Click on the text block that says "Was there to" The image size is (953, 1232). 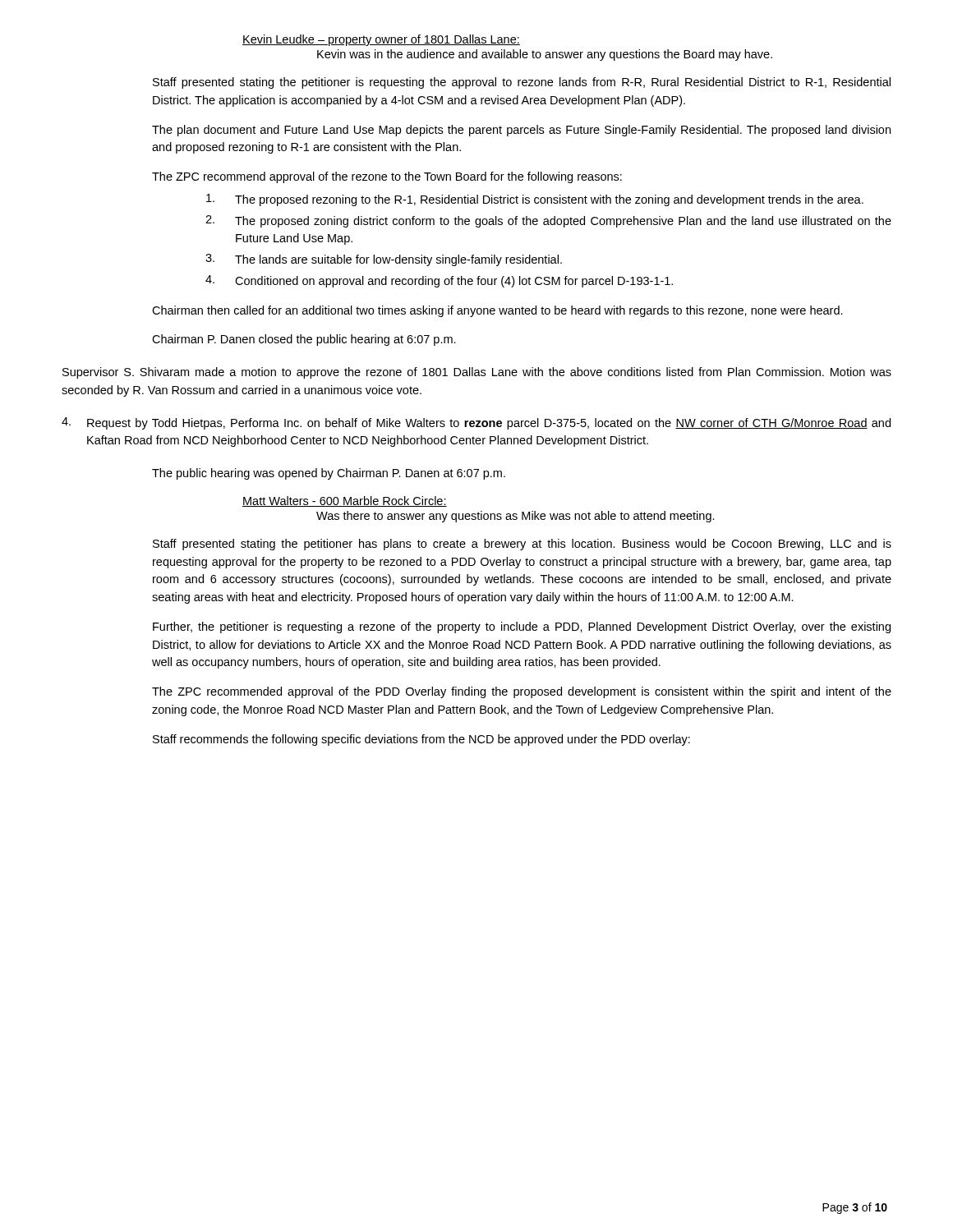516,516
